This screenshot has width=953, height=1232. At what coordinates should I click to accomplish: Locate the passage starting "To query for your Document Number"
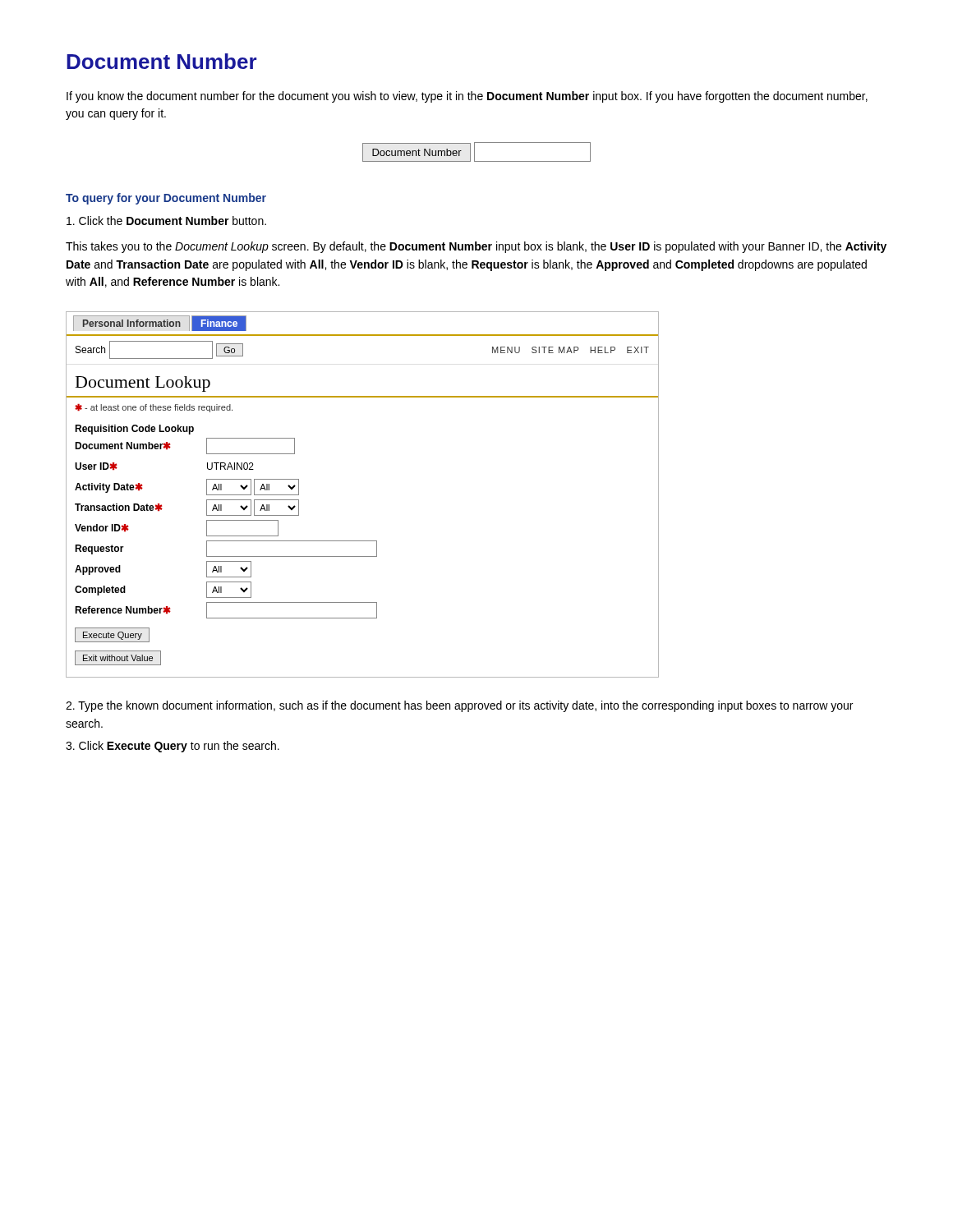166,199
